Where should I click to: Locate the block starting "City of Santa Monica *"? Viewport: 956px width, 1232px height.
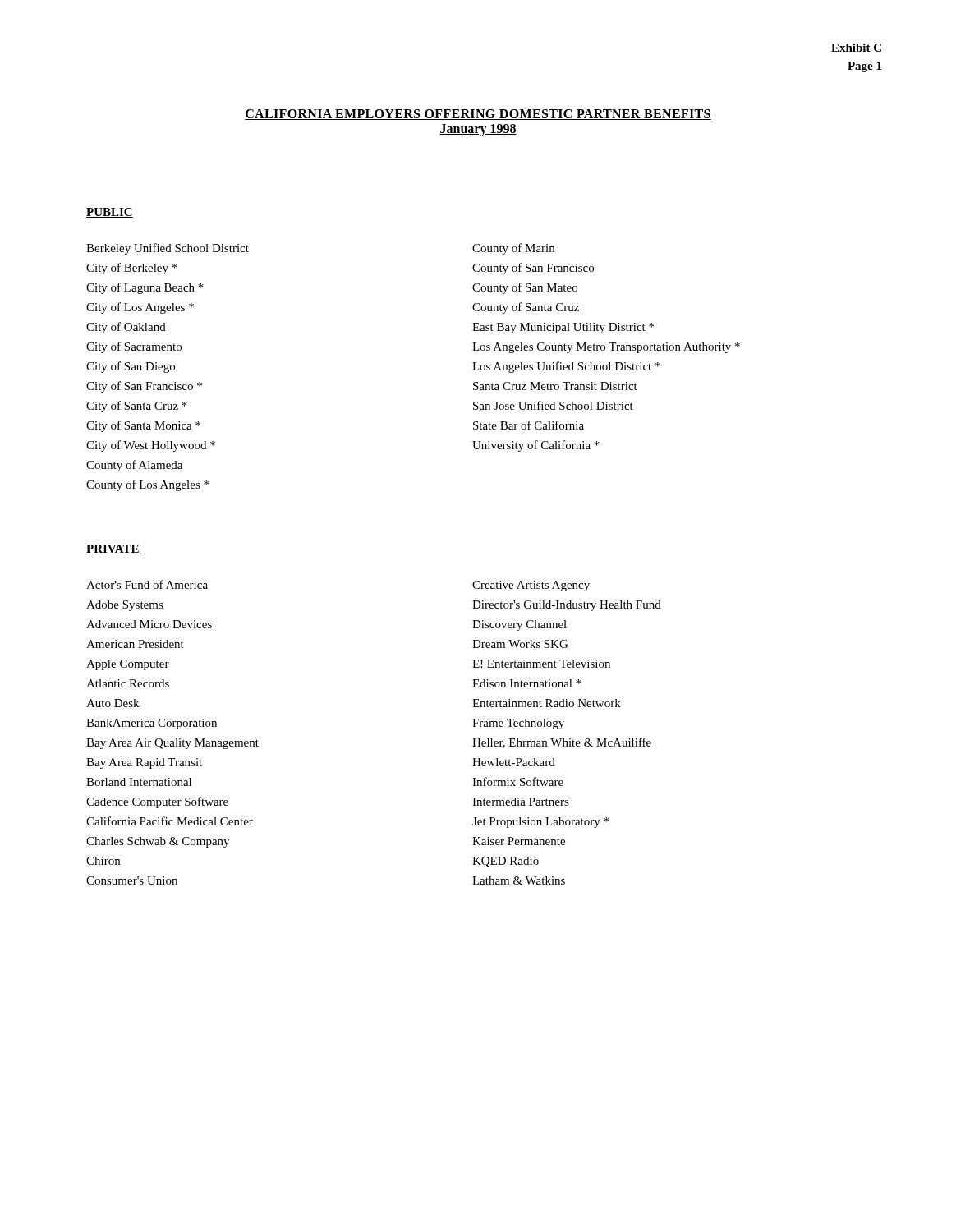coord(144,425)
